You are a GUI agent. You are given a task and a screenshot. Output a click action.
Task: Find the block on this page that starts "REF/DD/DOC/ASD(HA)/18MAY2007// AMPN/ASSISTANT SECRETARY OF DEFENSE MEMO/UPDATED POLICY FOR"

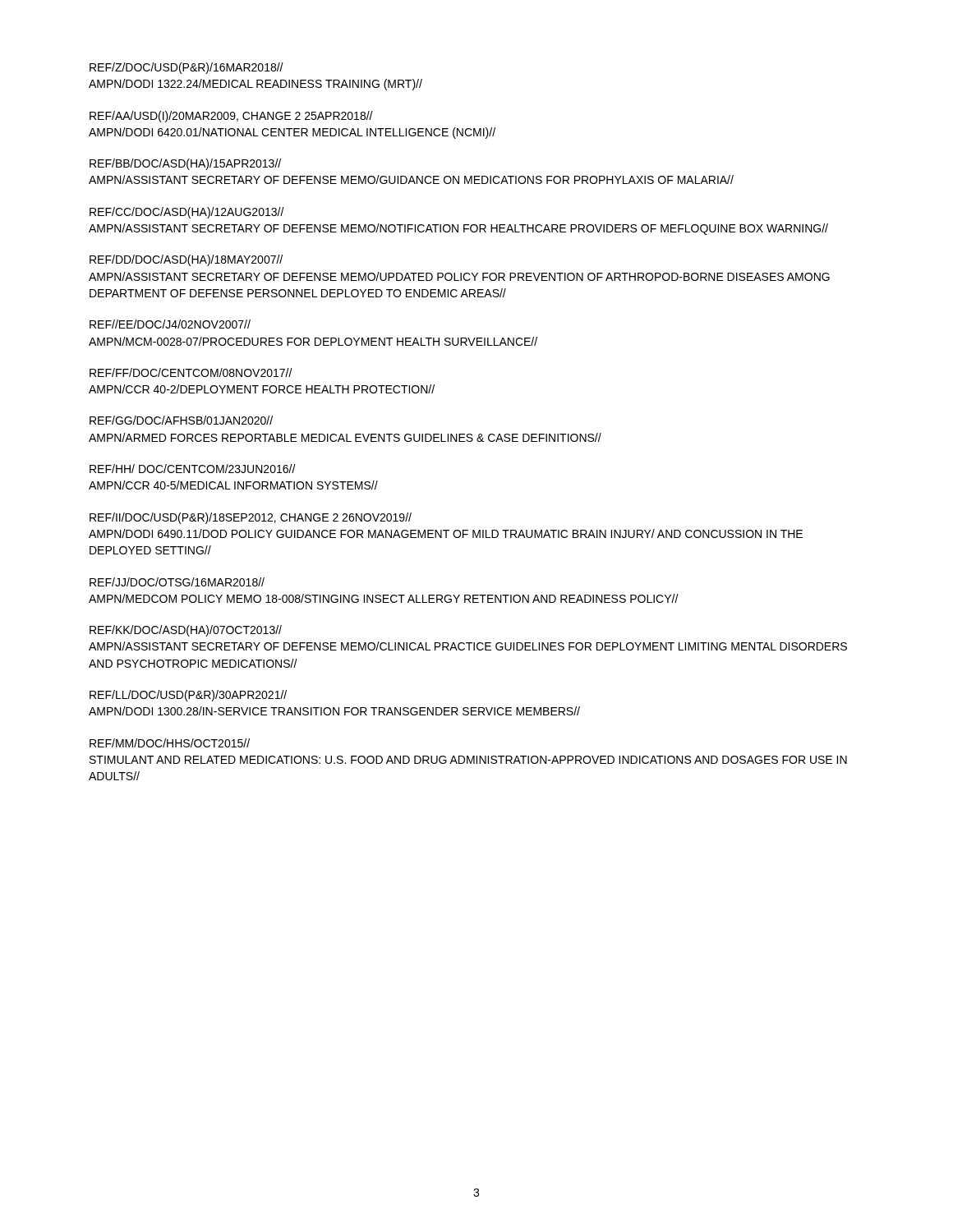pyautogui.click(x=459, y=277)
